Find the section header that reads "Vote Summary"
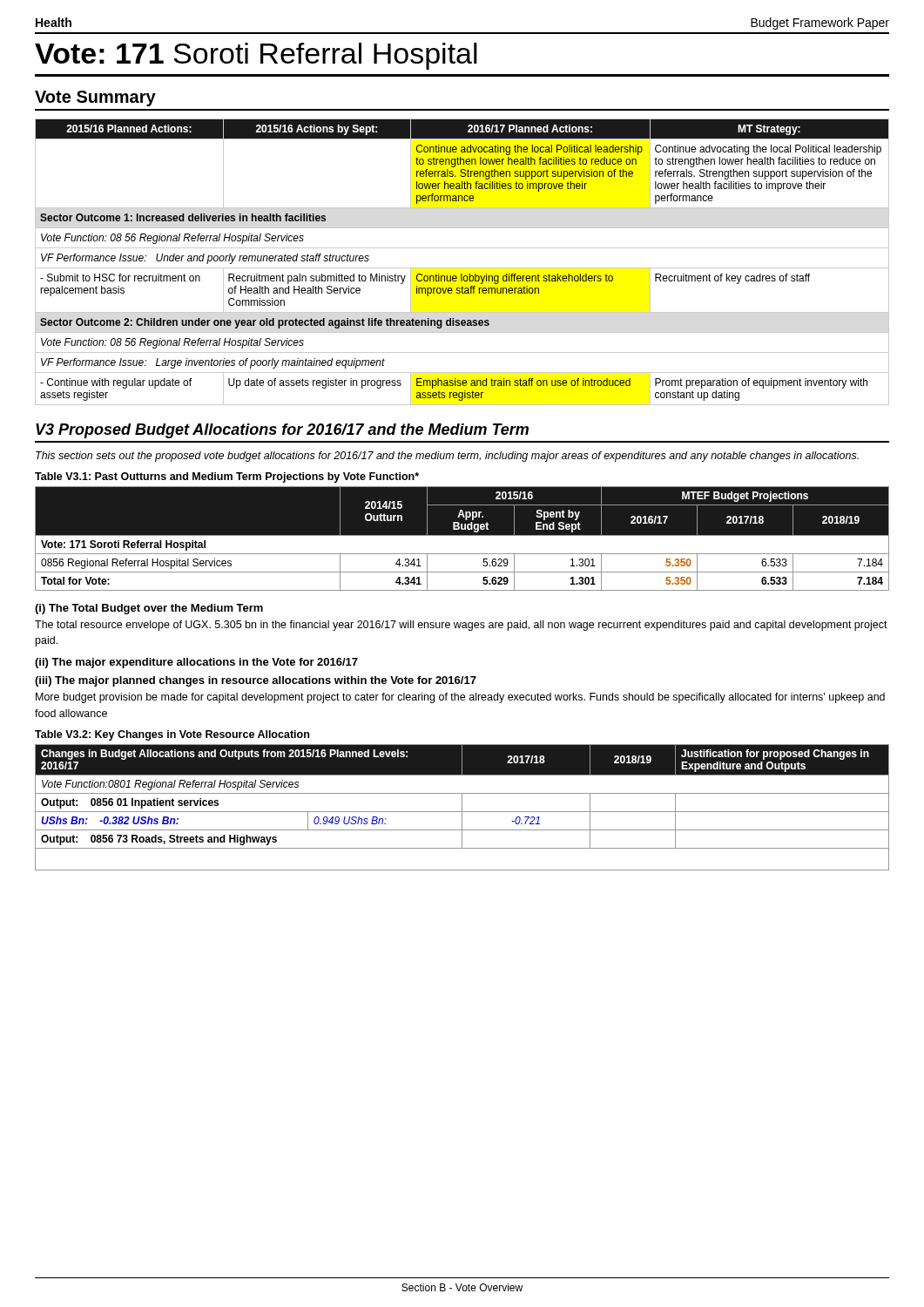 click(x=95, y=97)
